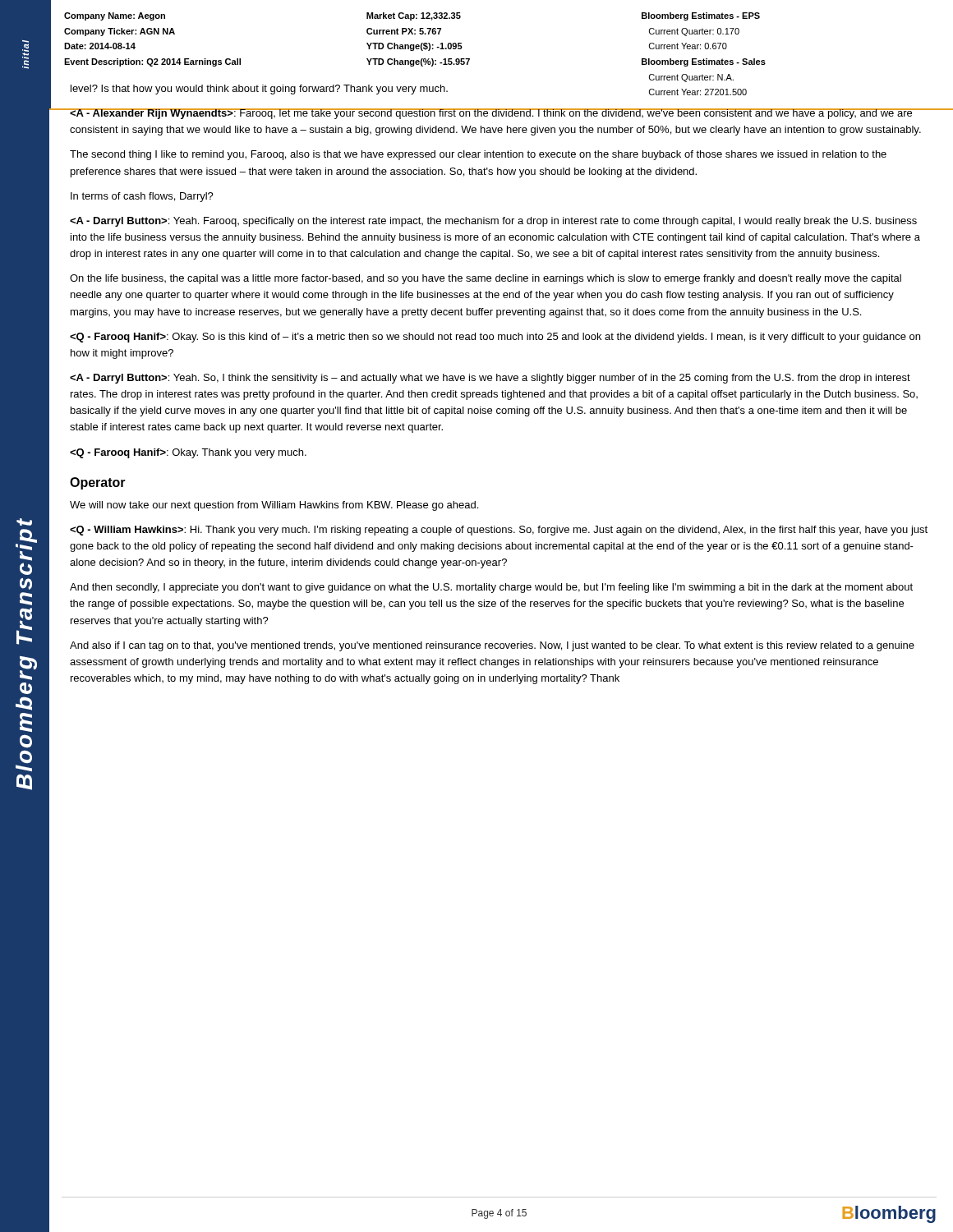Screen dimensions: 1232x953
Task: Where is the passage that starts ": Yeah. So, I think"?
Action: pos(499,403)
